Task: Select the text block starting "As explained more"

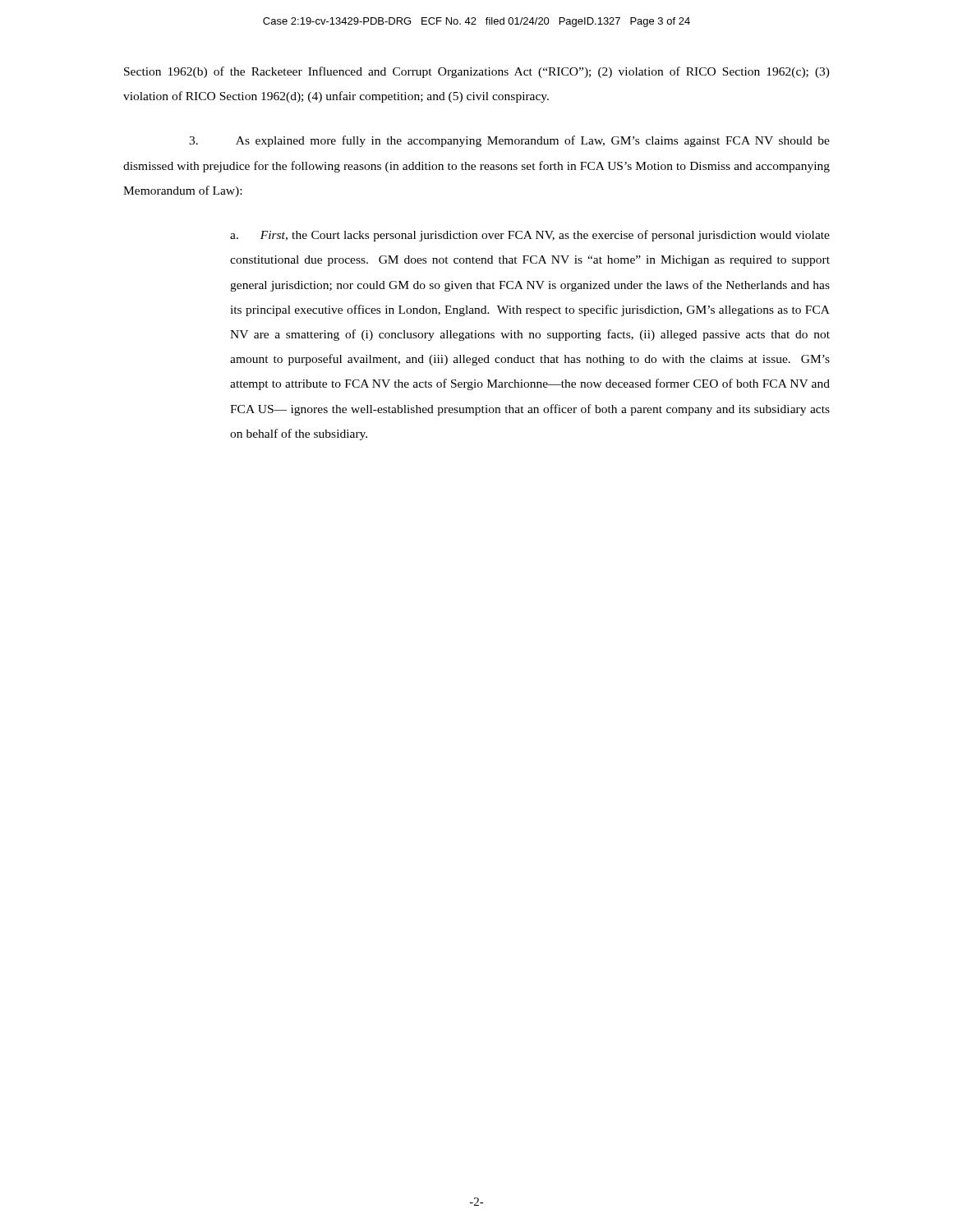Action: pos(476,166)
